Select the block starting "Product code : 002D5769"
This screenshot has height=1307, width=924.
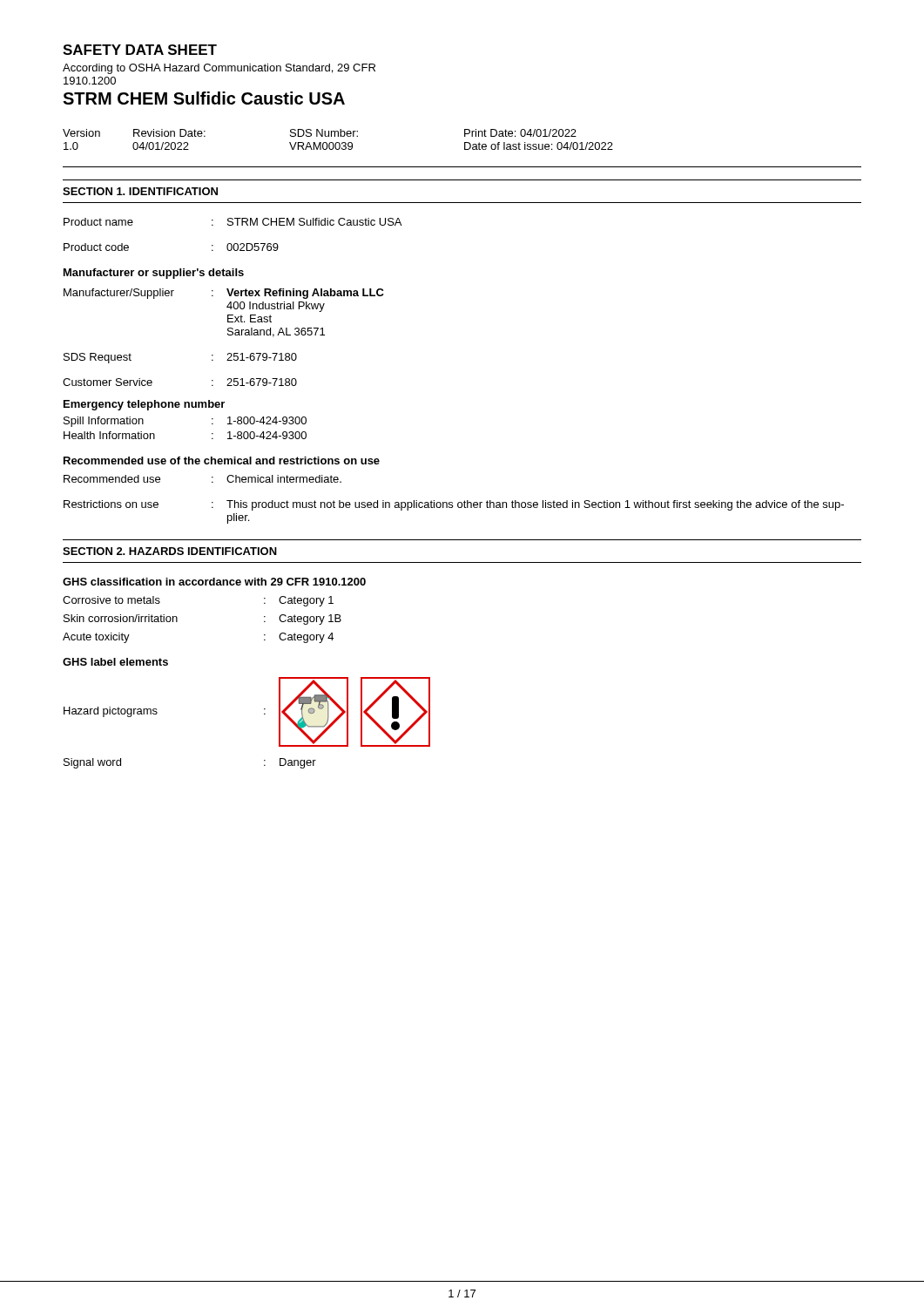coord(97,246)
